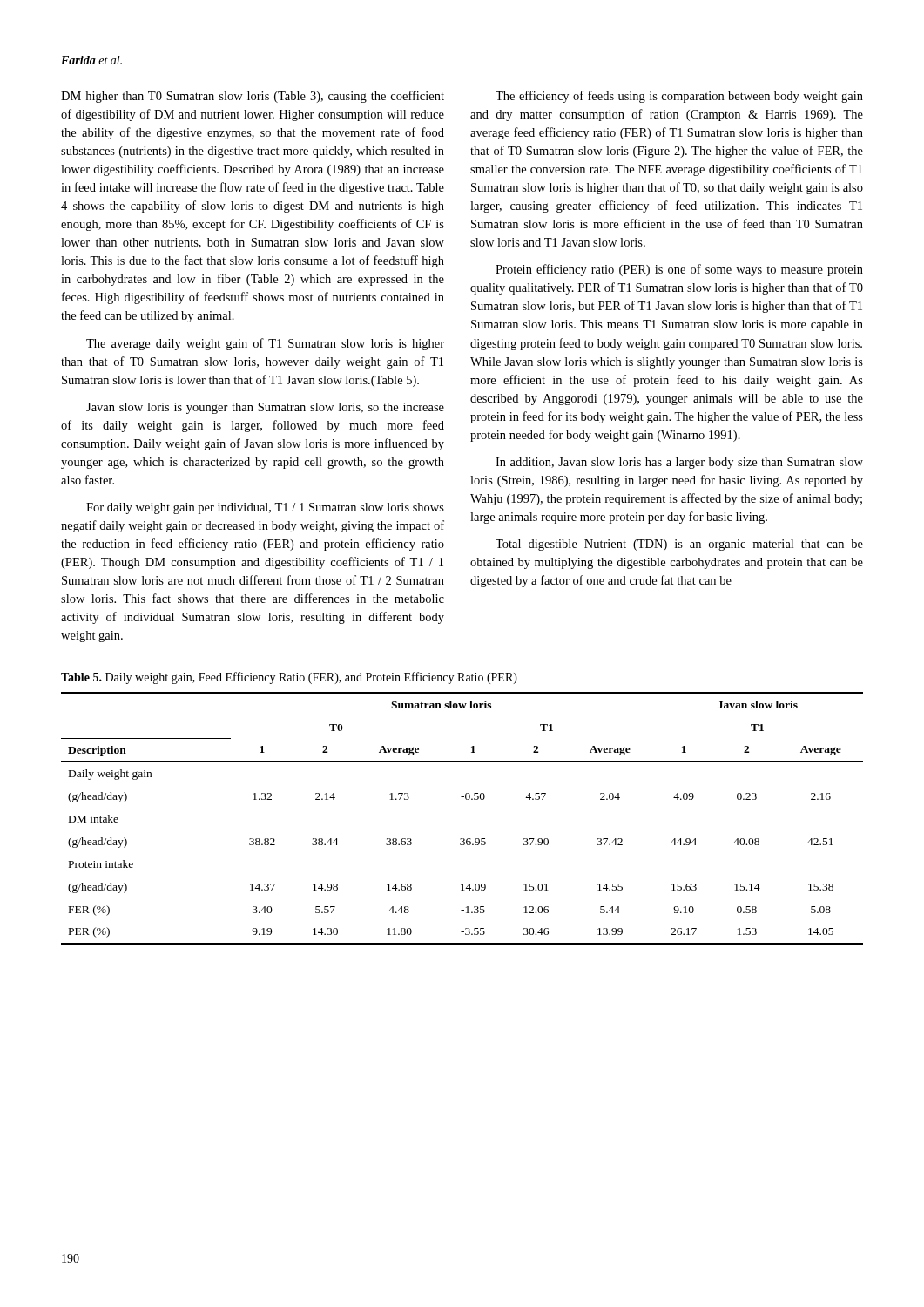Navigate to the text starting "In addition, Javan slow loris has"
924x1307 pixels.
(667, 489)
